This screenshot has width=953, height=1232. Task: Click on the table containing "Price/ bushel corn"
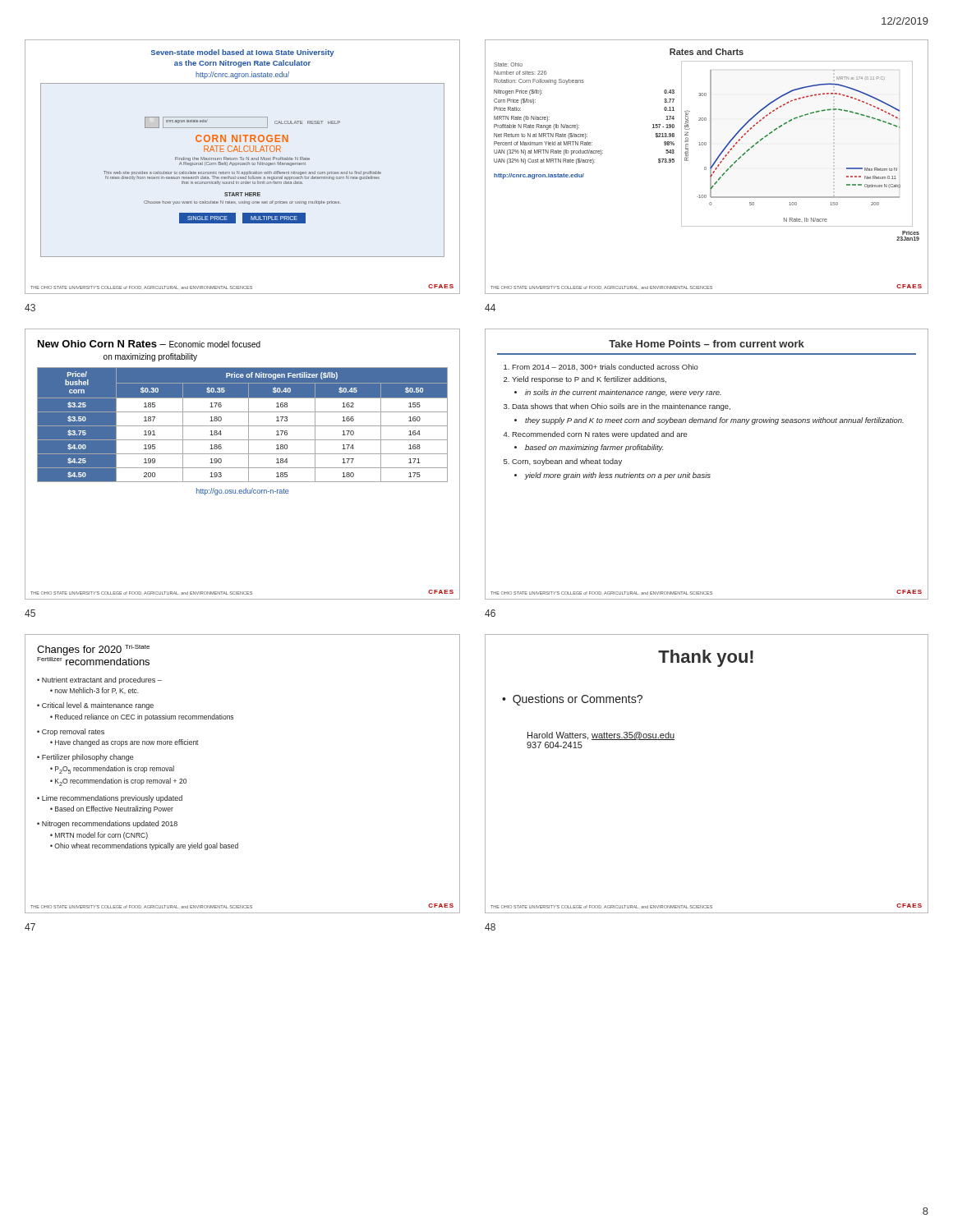(x=242, y=464)
